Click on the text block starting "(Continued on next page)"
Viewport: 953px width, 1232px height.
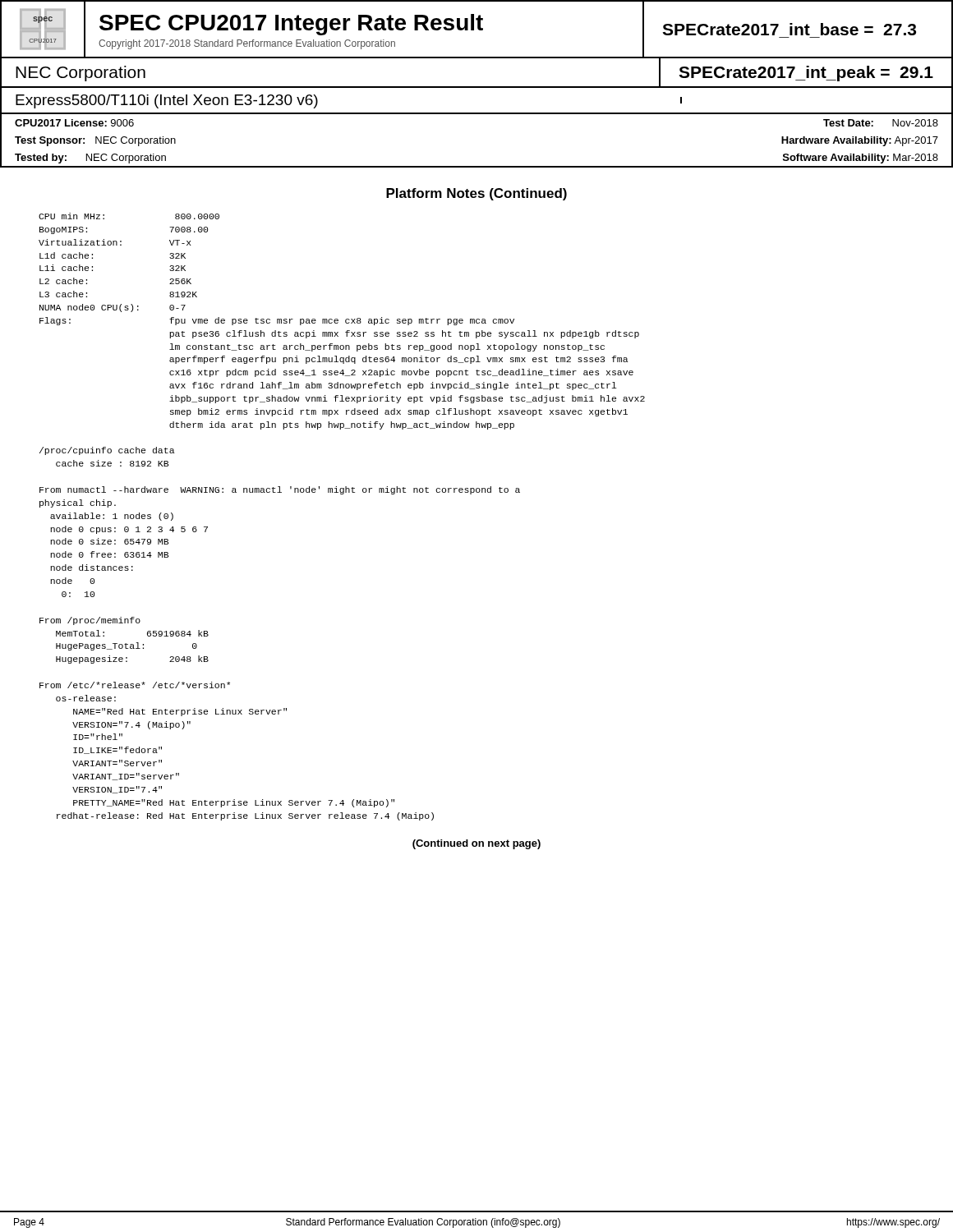tap(476, 843)
